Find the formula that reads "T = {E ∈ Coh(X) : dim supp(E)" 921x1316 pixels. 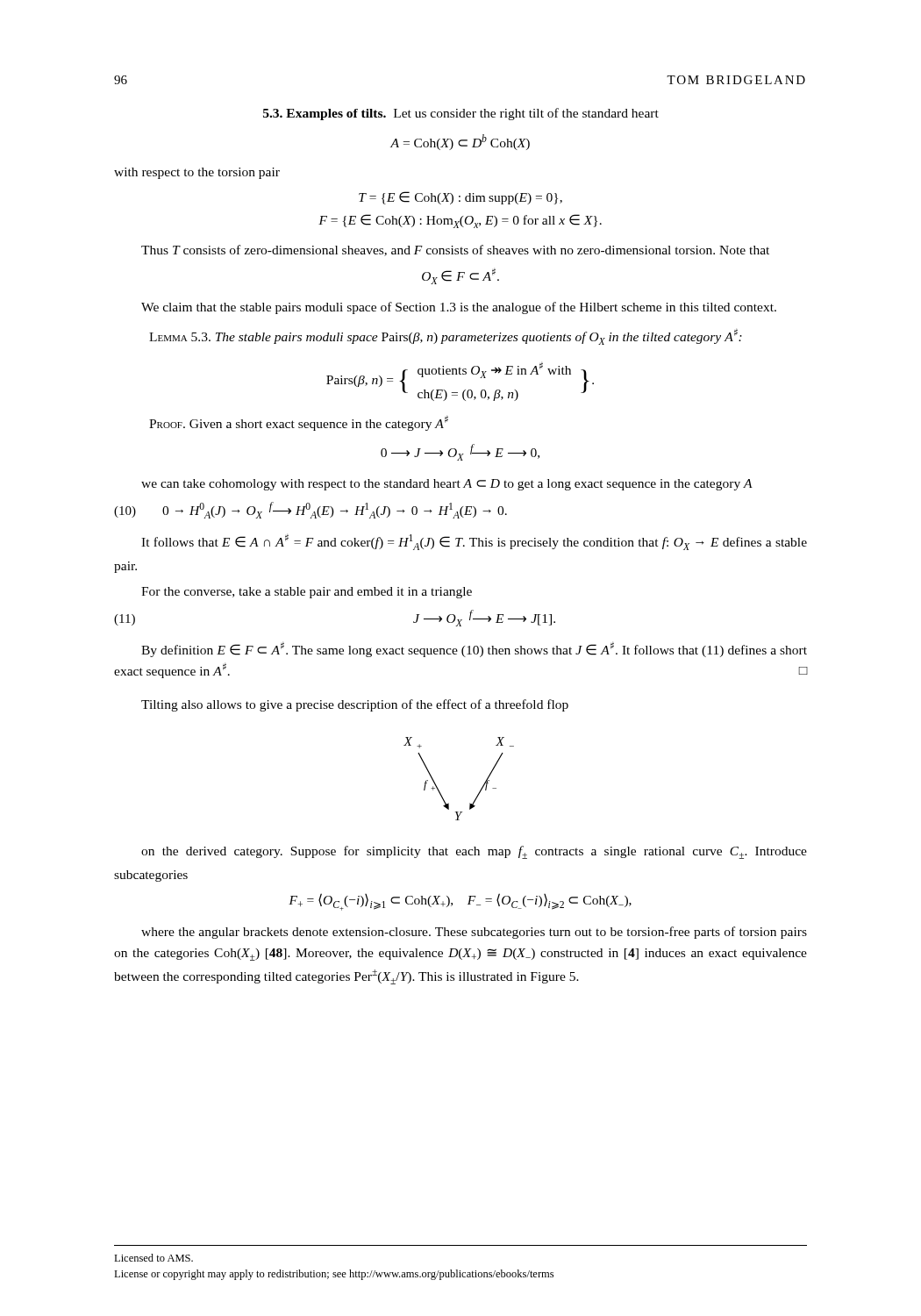pos(460,197)
